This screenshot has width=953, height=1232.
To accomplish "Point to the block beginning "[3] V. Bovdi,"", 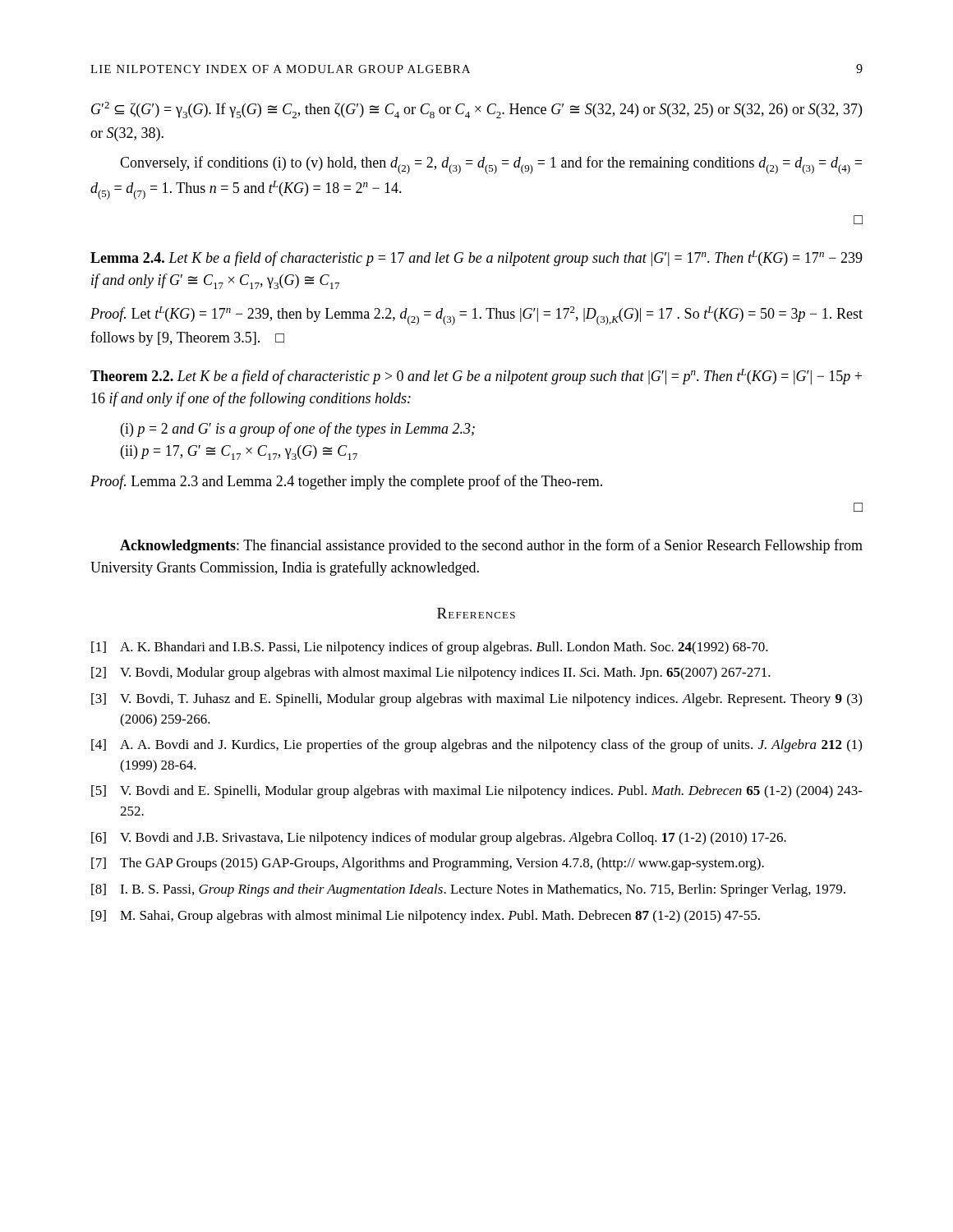I will click(476, 709).
